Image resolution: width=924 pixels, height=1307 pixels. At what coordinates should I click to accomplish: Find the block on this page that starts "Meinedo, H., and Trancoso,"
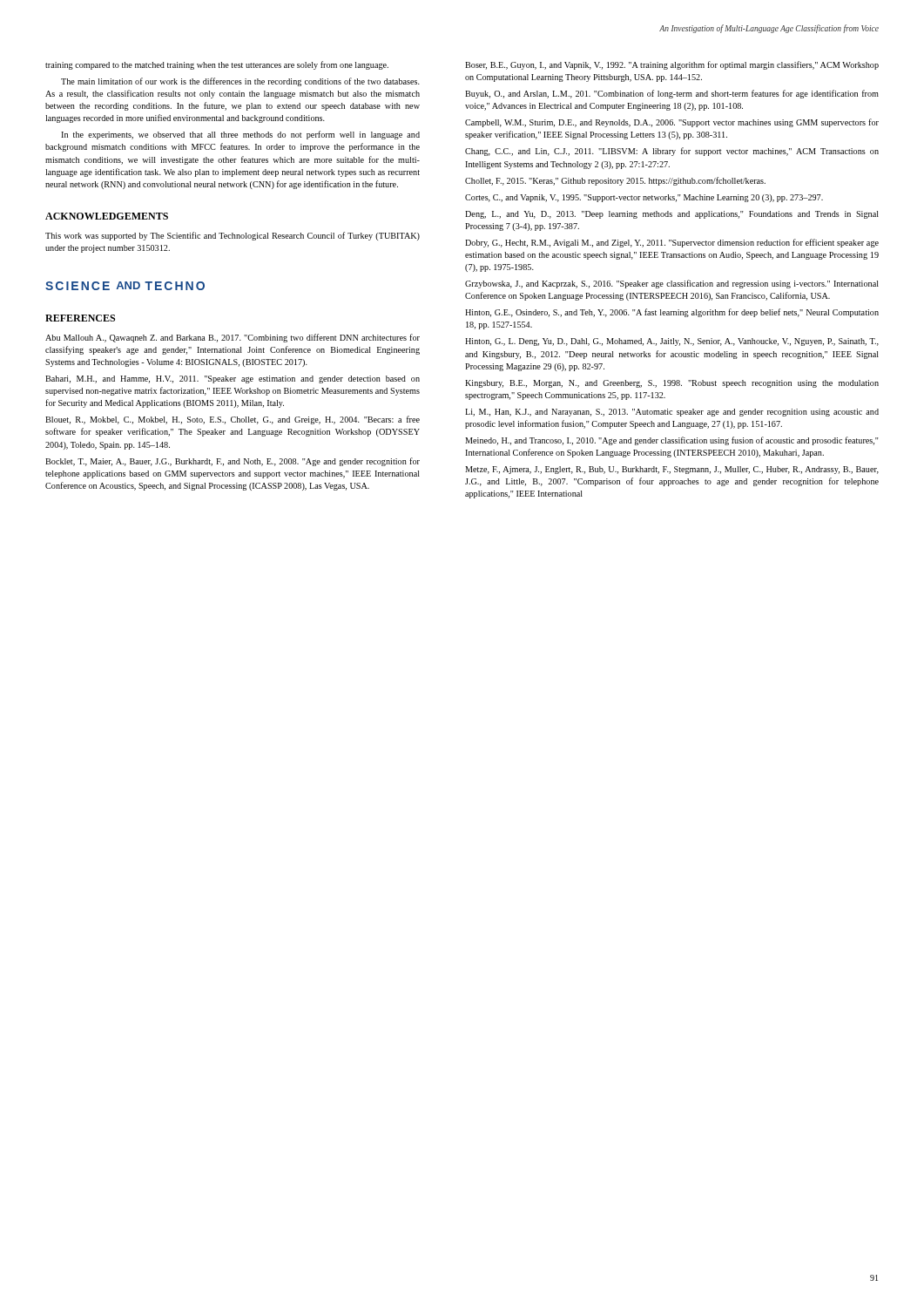pyautogui.click(x=672, y=447)
